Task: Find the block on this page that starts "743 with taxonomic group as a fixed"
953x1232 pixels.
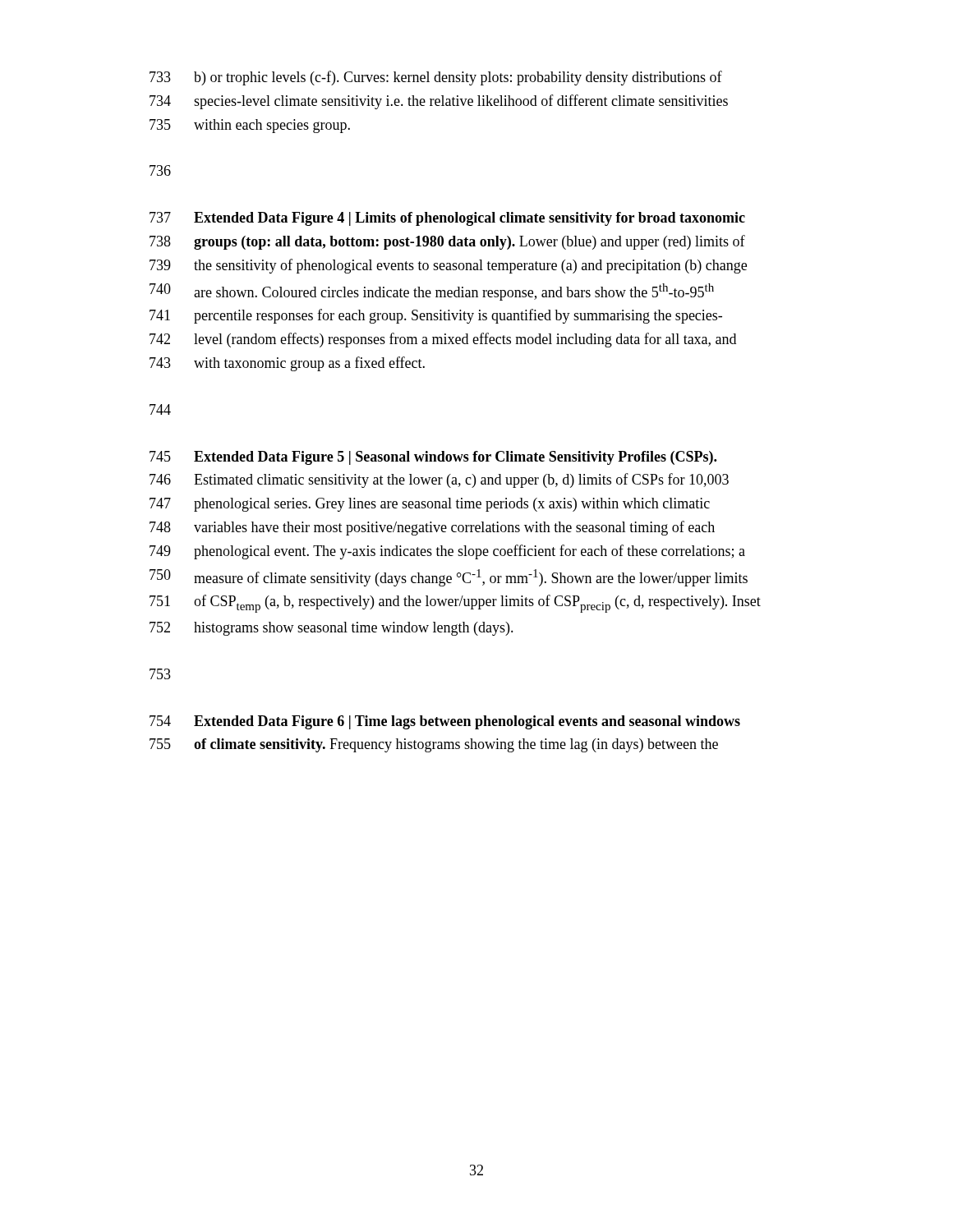Action: tap(287, 364)
